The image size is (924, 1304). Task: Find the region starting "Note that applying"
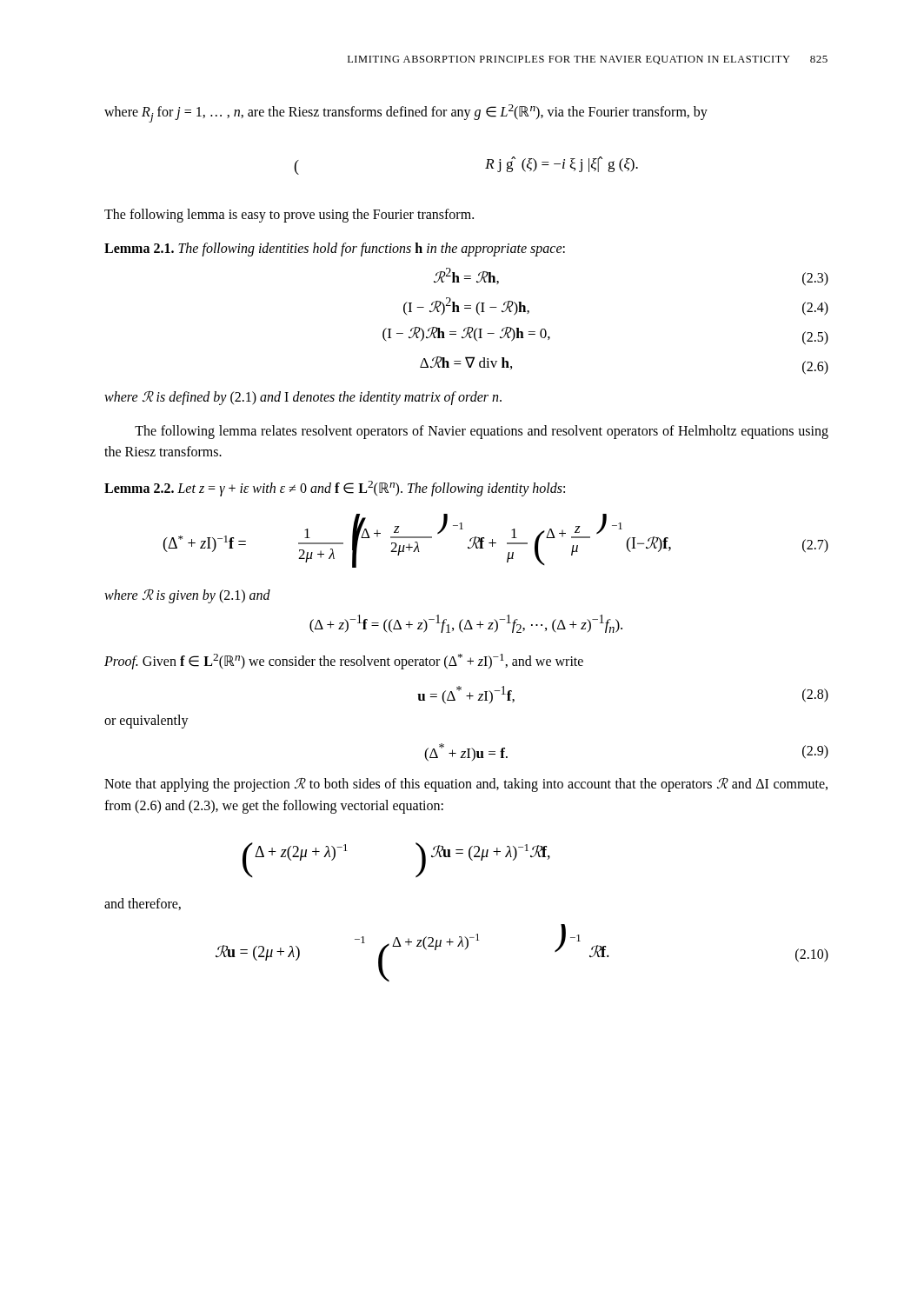(x=466, y=795)
